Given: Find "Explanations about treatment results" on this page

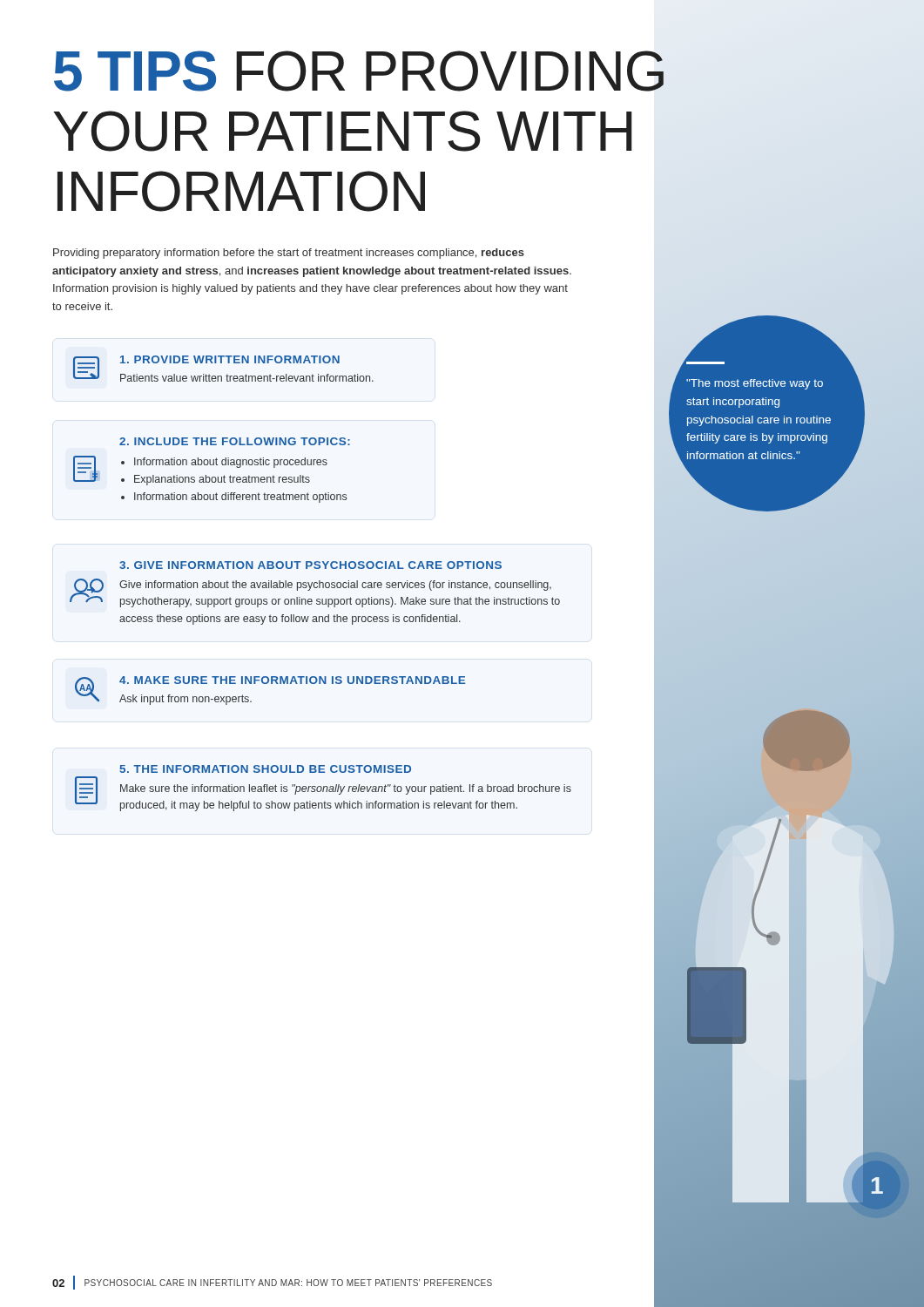Looking at the screenshot, I should click(x=222, y=479).
